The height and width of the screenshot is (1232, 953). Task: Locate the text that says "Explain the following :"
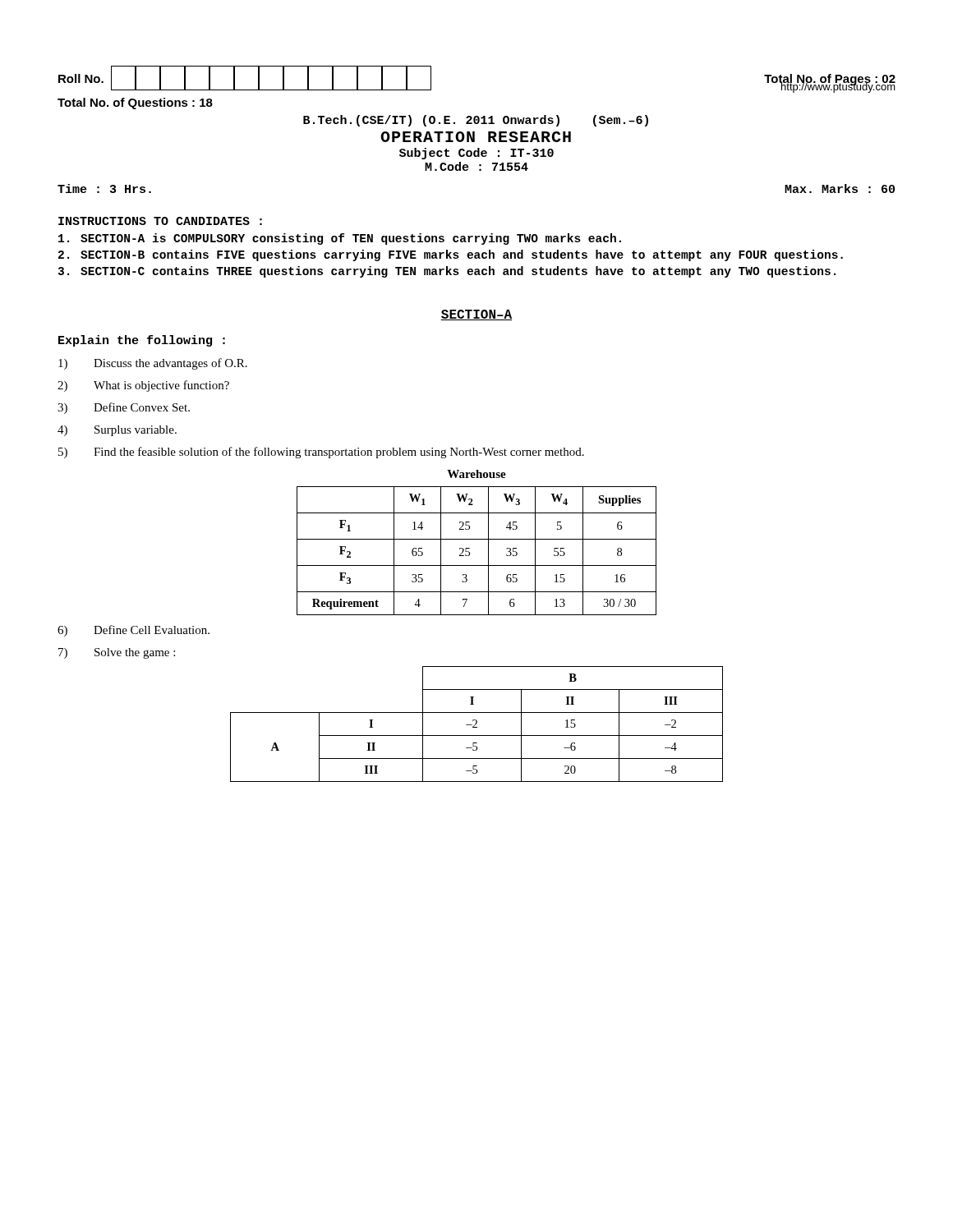[143, 341]
